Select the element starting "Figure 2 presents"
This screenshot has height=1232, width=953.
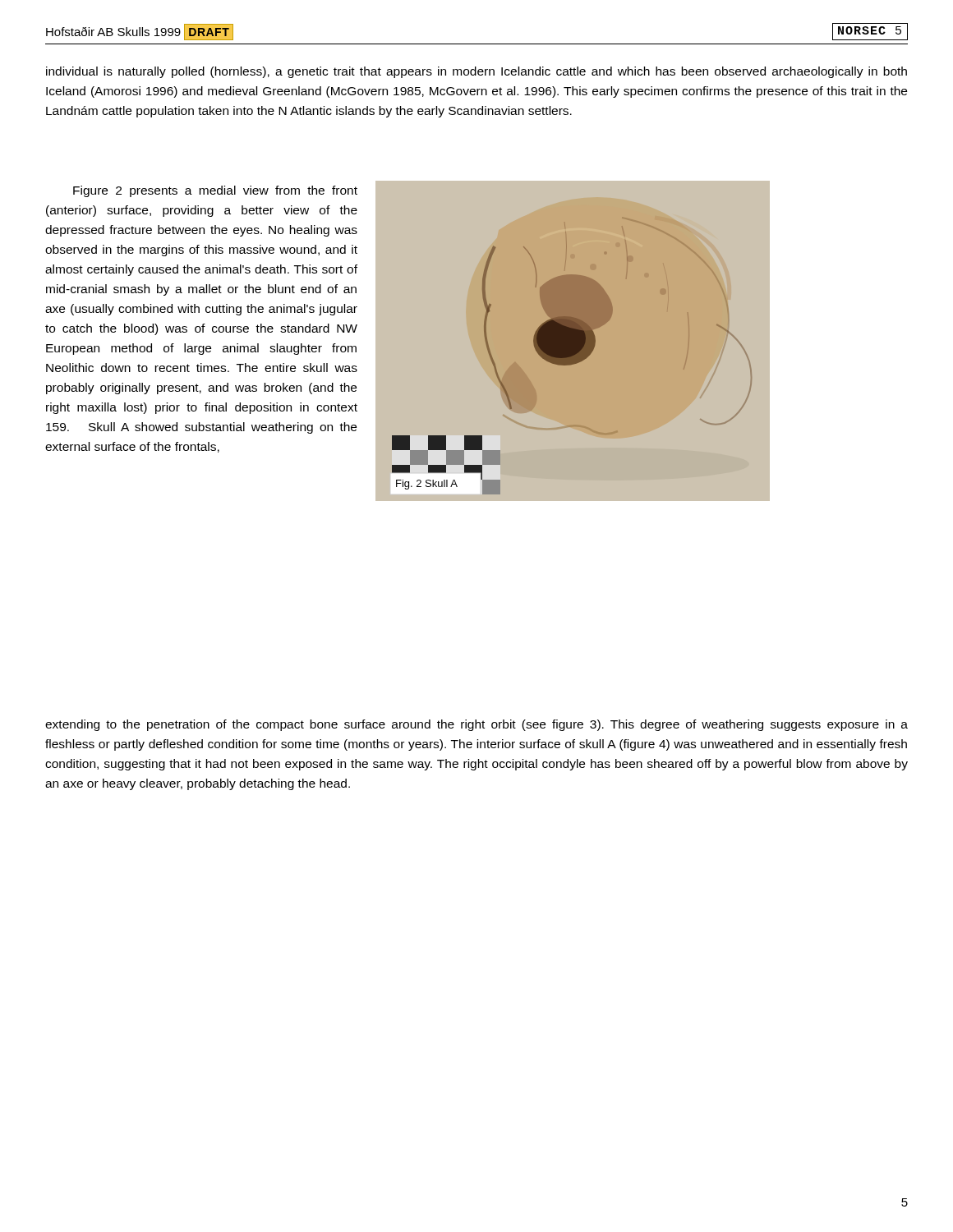coord(201,318)
